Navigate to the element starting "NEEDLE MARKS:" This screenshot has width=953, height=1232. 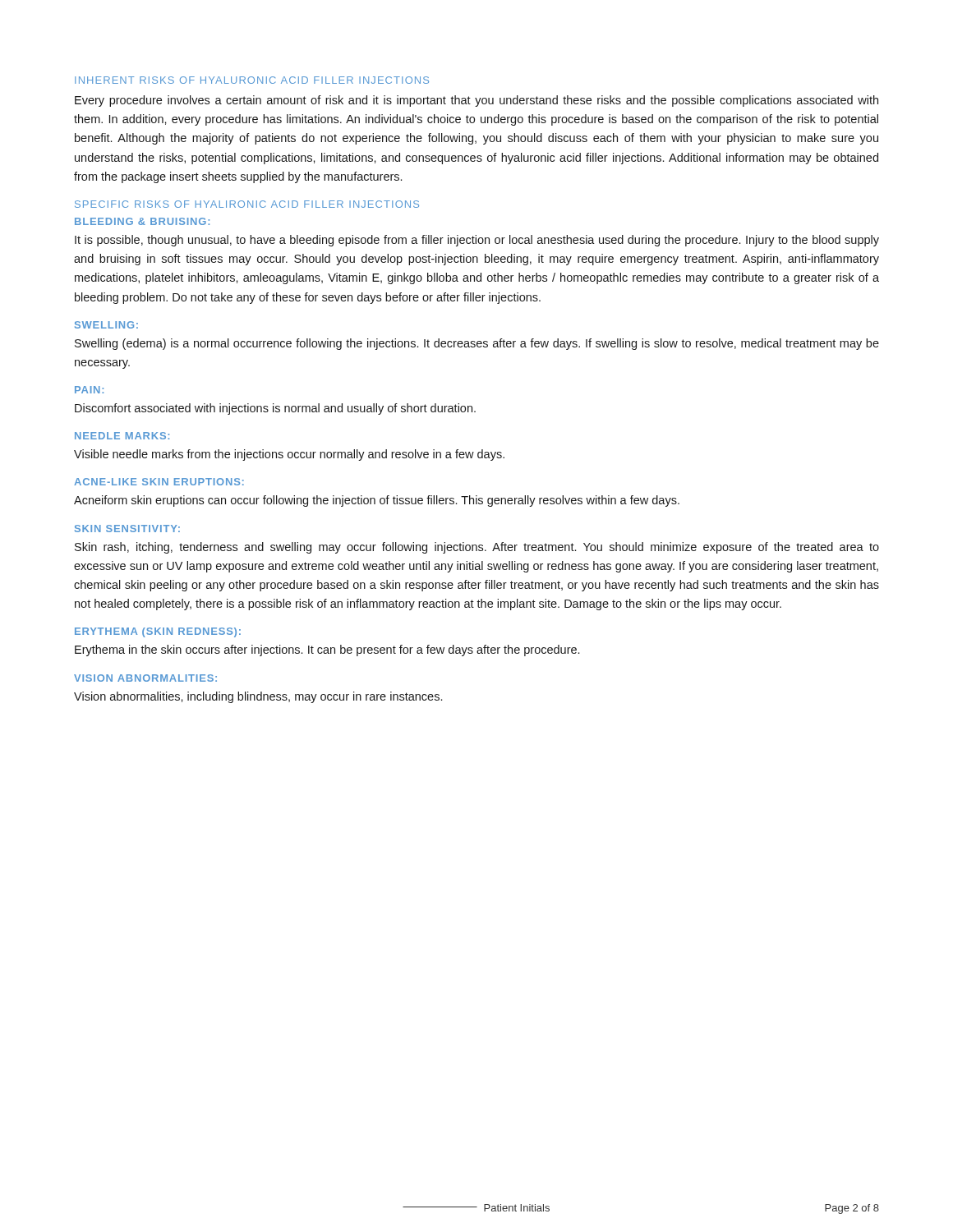tap(123, 436)
